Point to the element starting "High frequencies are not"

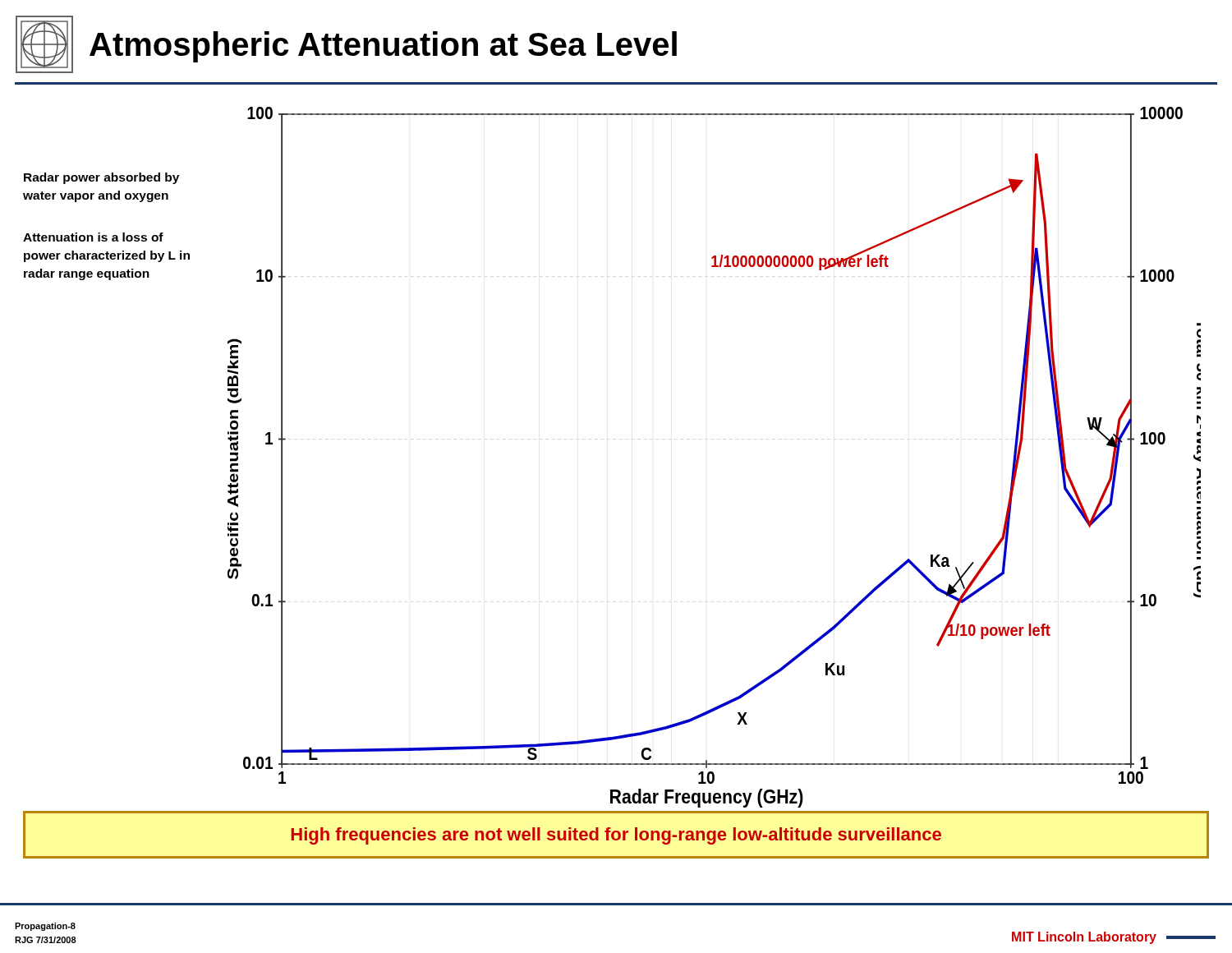click(616, 834)
